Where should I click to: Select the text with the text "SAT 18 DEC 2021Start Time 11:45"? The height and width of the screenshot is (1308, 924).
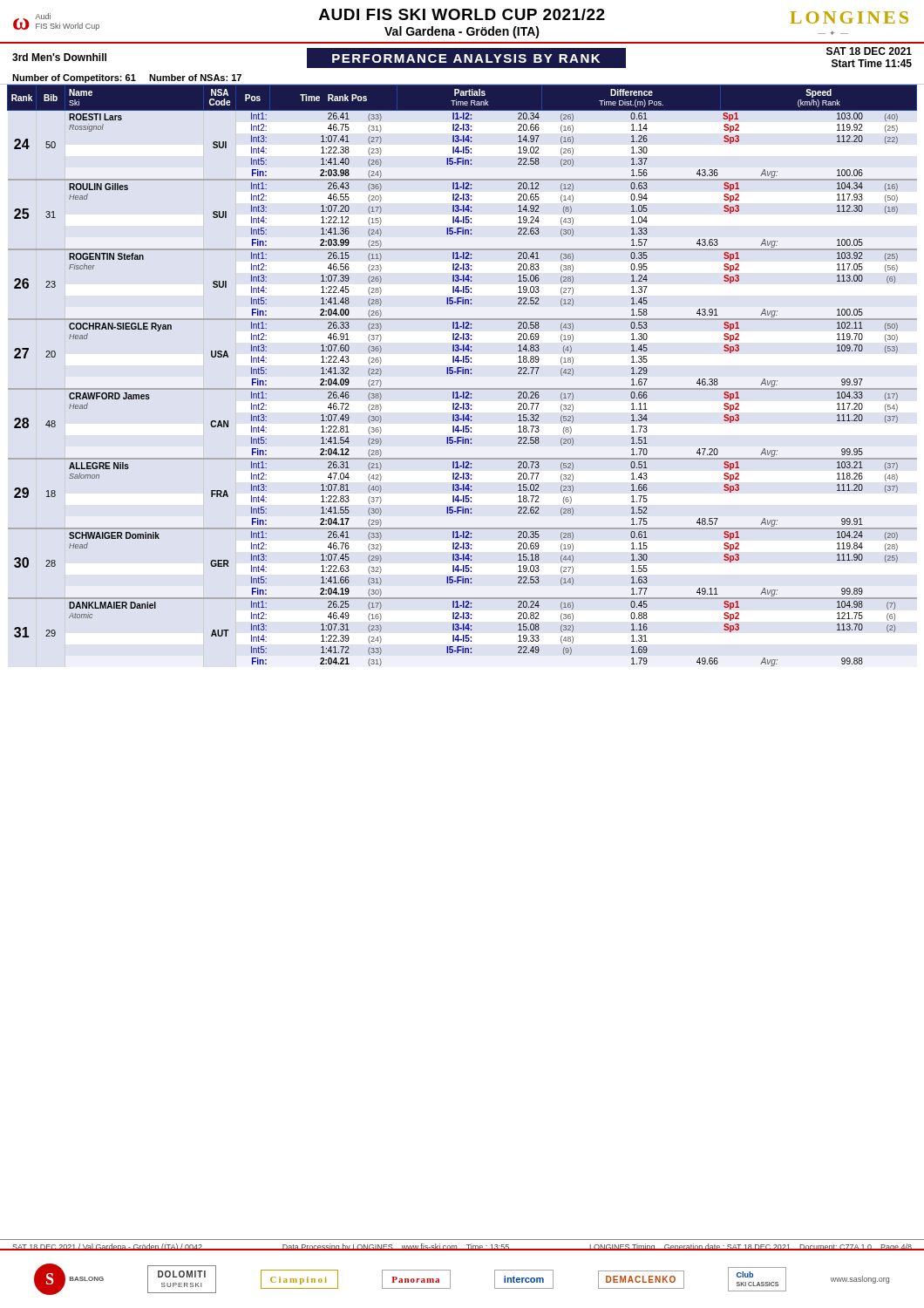click(869, 58)
